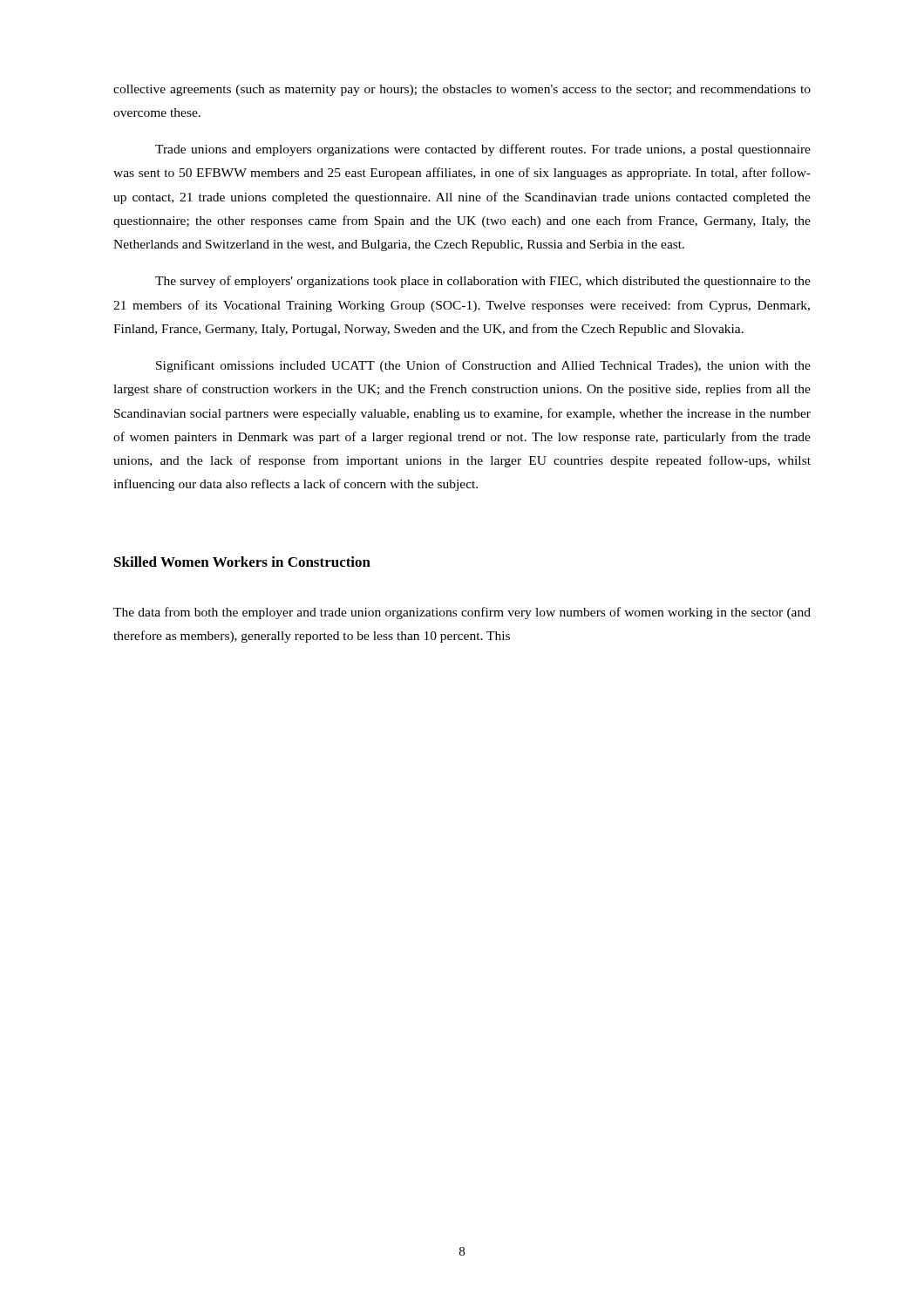Select a section header
The height and width of the screenshot is (1308, 924).
(462, 562)
